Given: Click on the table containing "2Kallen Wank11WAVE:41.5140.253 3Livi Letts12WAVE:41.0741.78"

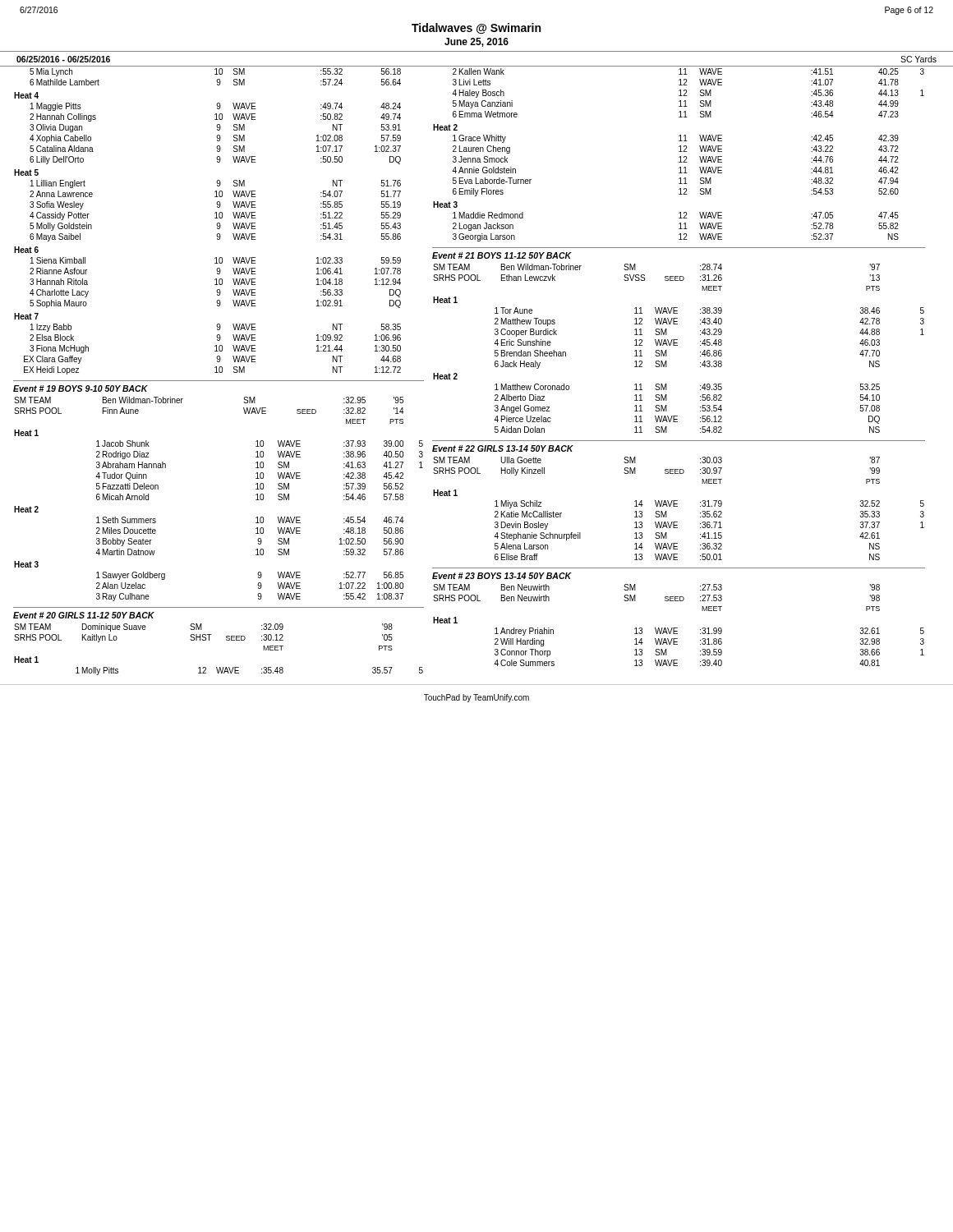Looking at the screenshot, I should pyautogui.click(x=679, y=154).
